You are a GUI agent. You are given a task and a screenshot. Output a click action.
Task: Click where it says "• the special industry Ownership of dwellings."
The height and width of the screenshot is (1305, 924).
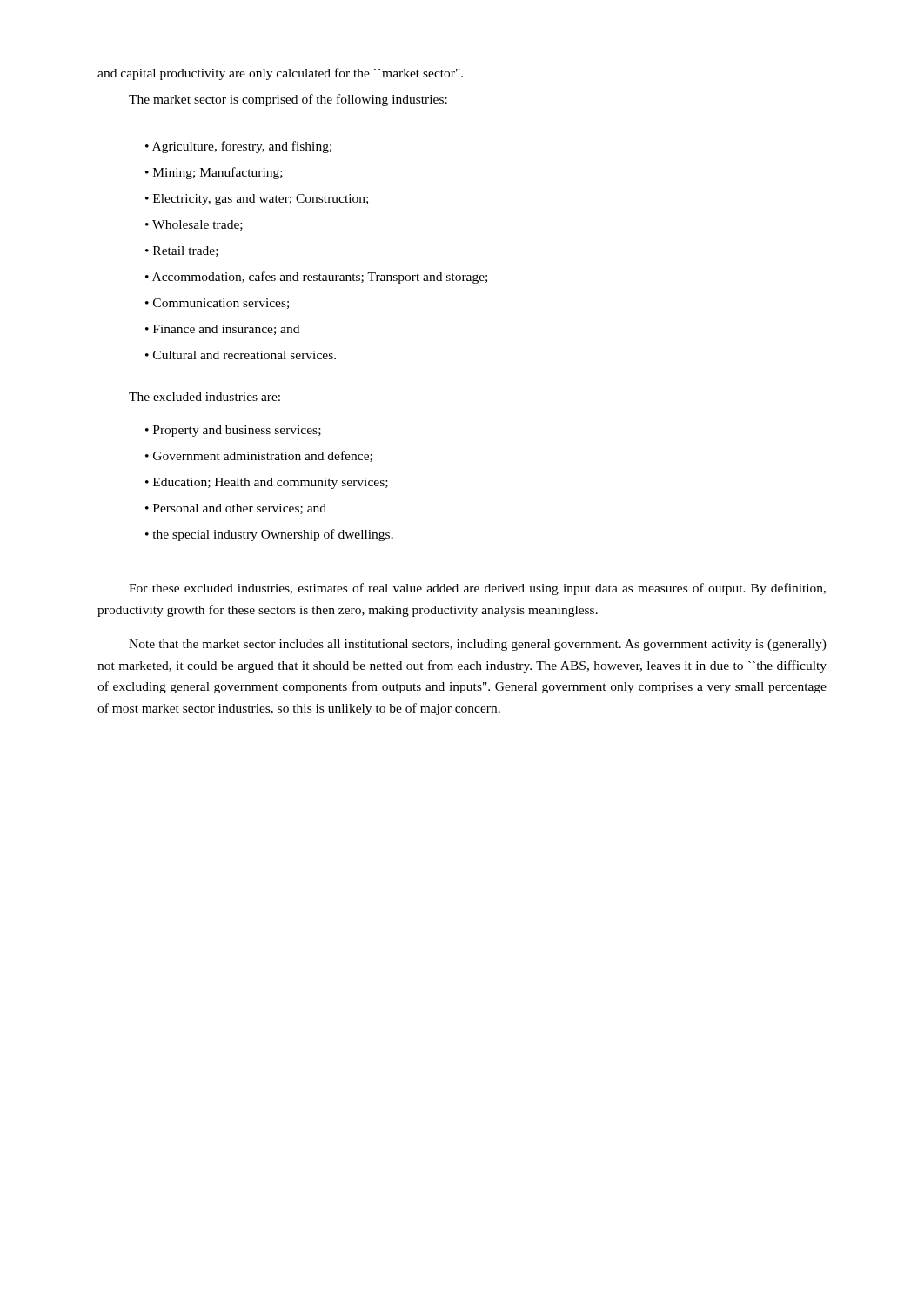[x=269, y=534]
